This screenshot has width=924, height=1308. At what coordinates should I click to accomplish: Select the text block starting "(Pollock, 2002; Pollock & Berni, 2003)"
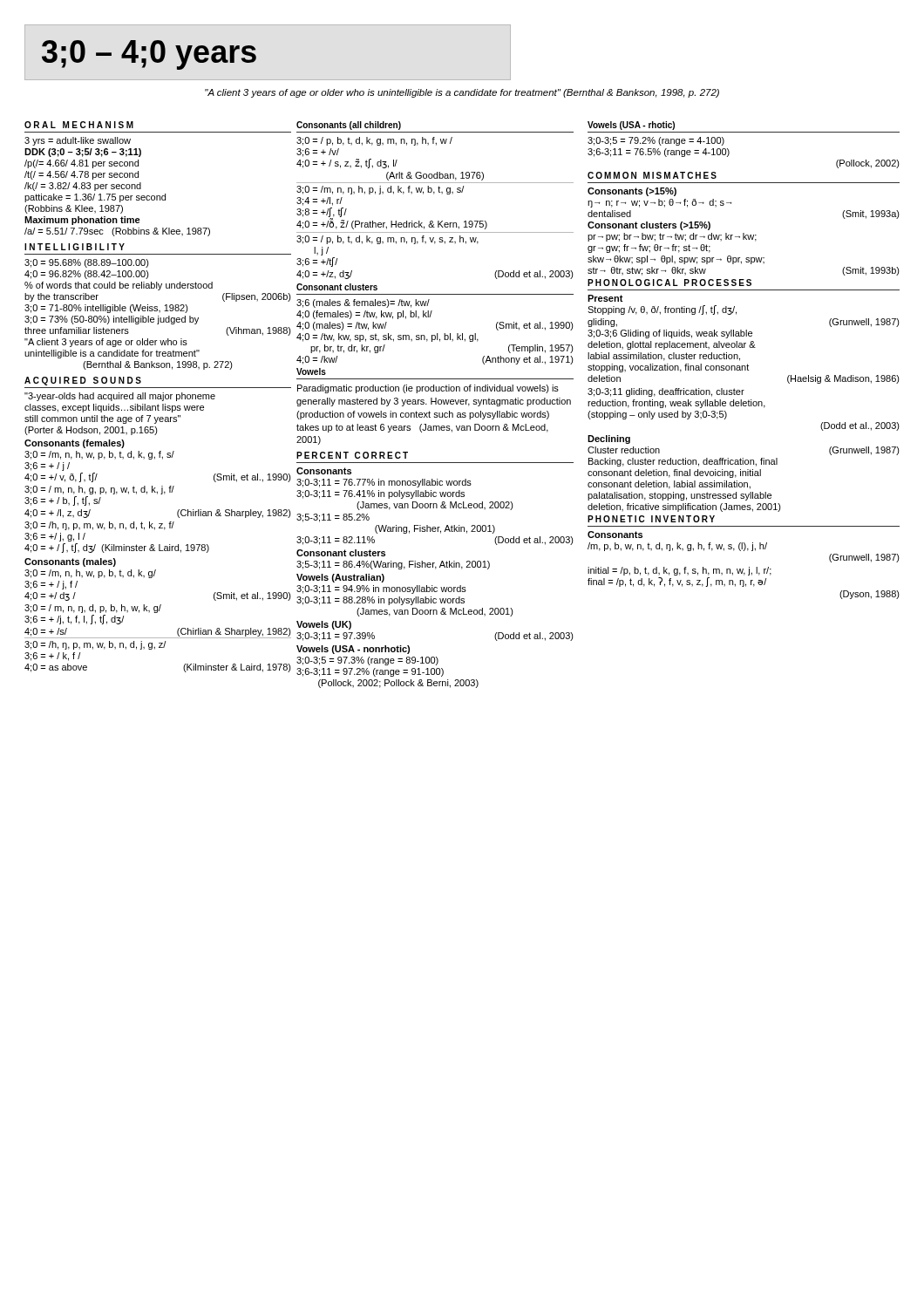(388, 683)
